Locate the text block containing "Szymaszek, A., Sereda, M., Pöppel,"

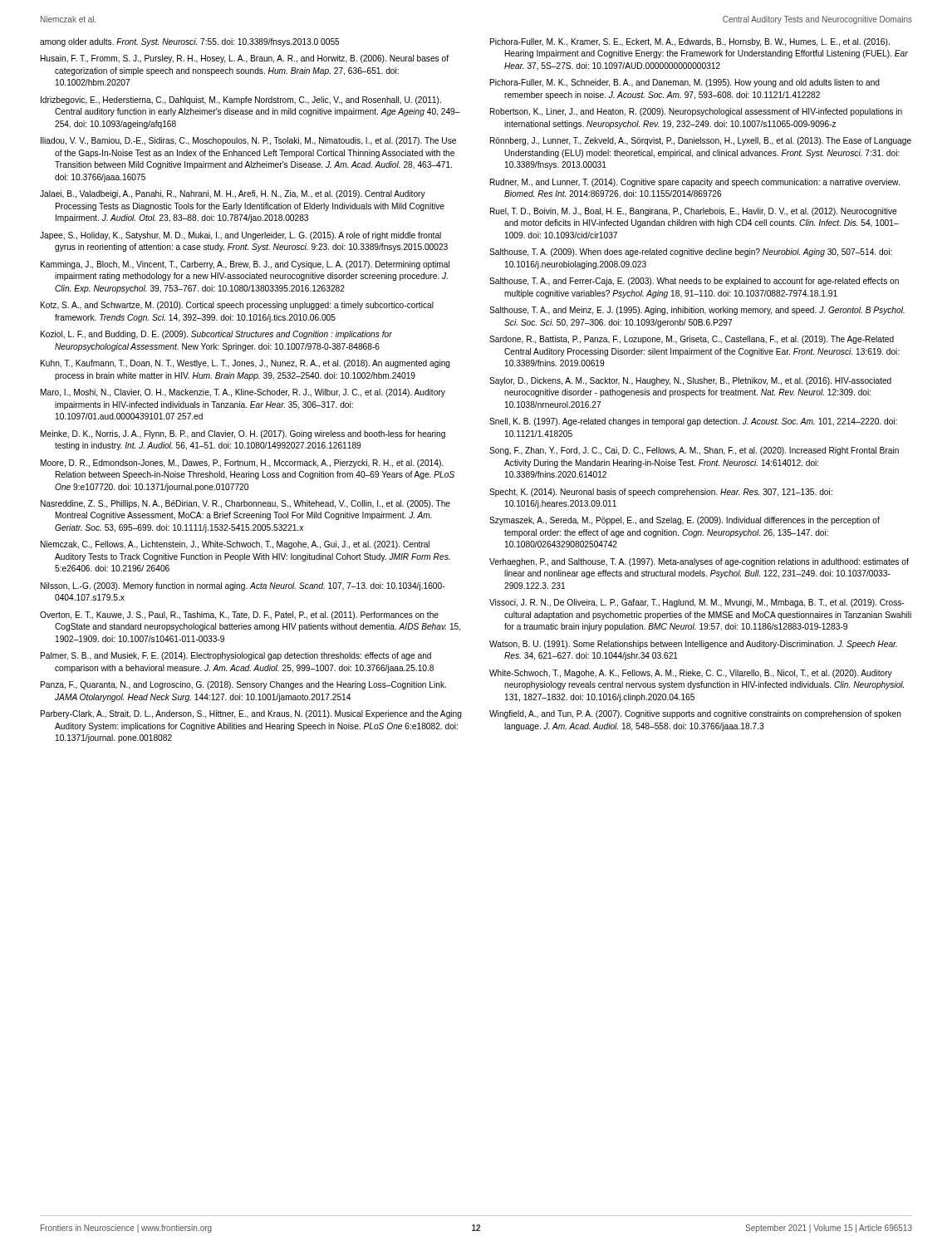[684, 533]
